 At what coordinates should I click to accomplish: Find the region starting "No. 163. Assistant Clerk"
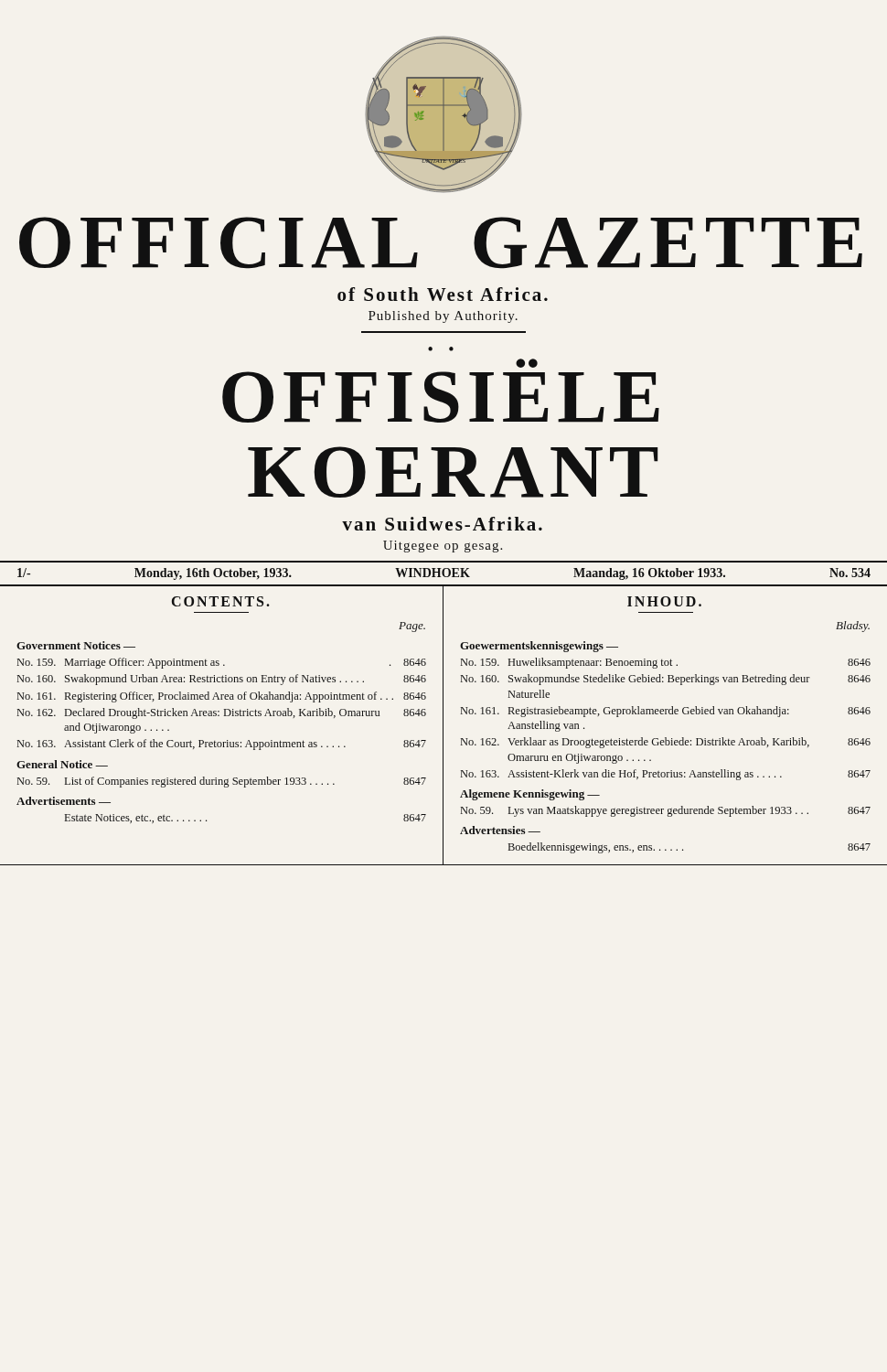pos(221,744)
